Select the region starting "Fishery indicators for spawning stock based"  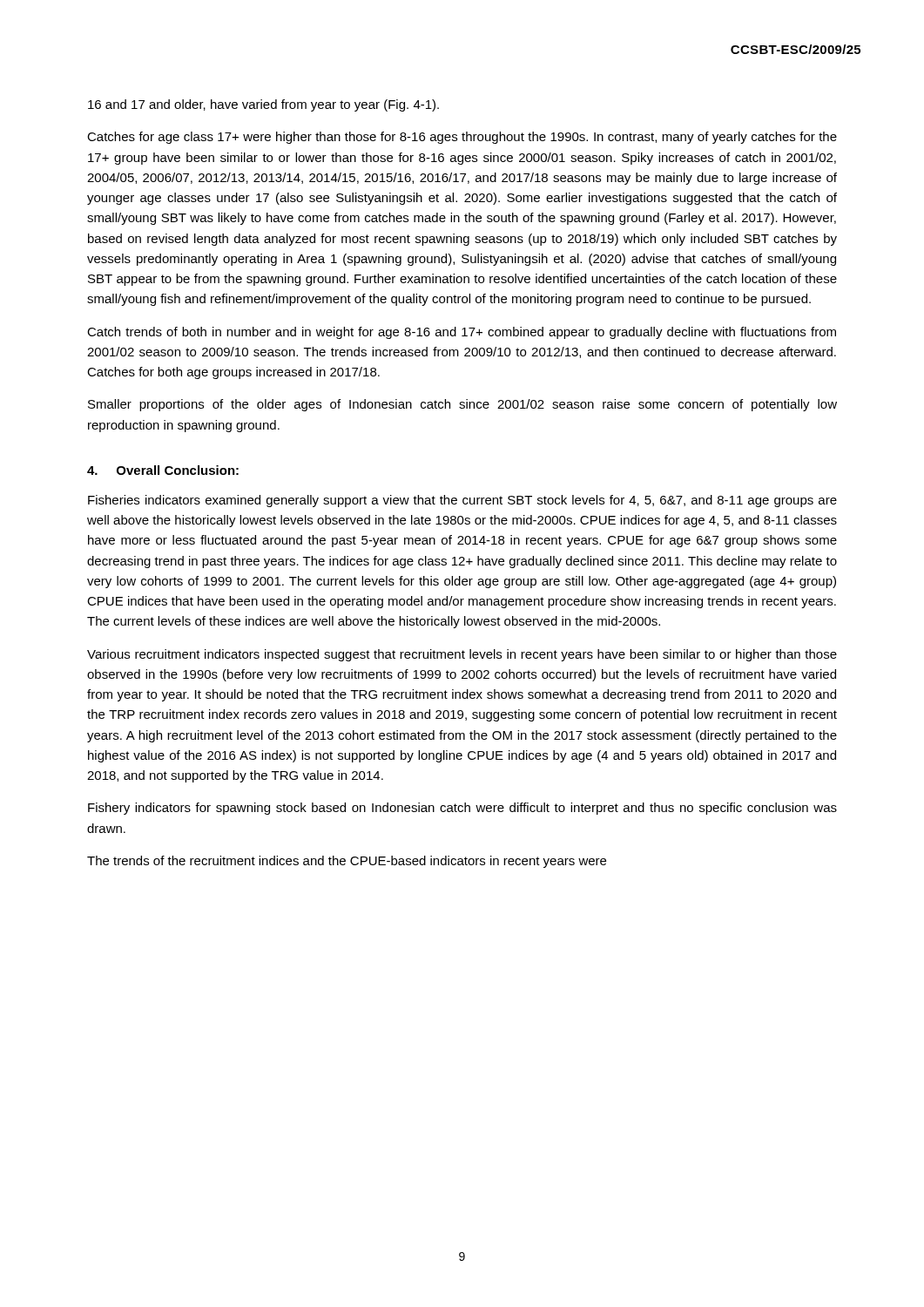click(462, 818)
